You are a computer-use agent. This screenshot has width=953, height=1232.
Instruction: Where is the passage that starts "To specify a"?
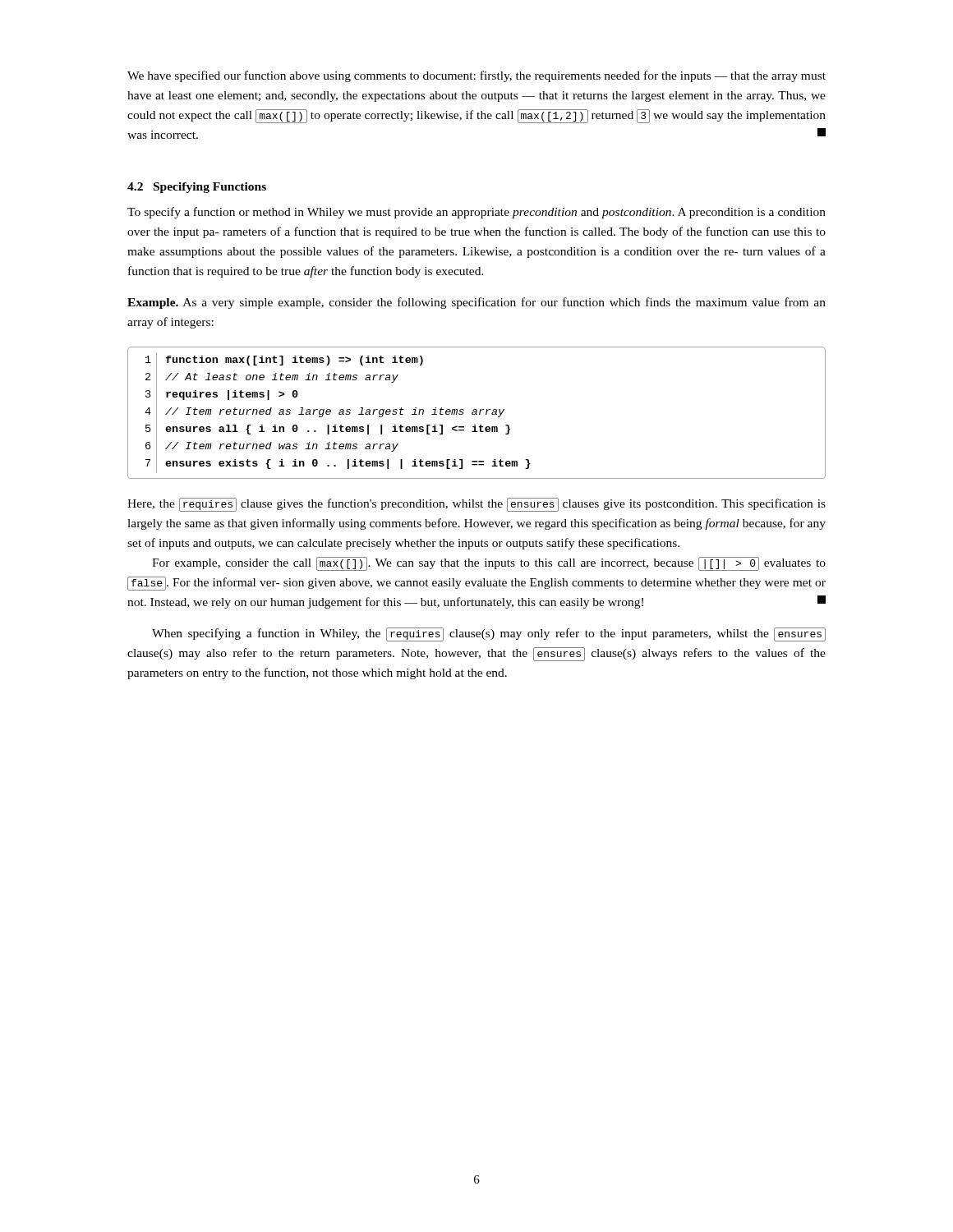[x=476, y=242]
